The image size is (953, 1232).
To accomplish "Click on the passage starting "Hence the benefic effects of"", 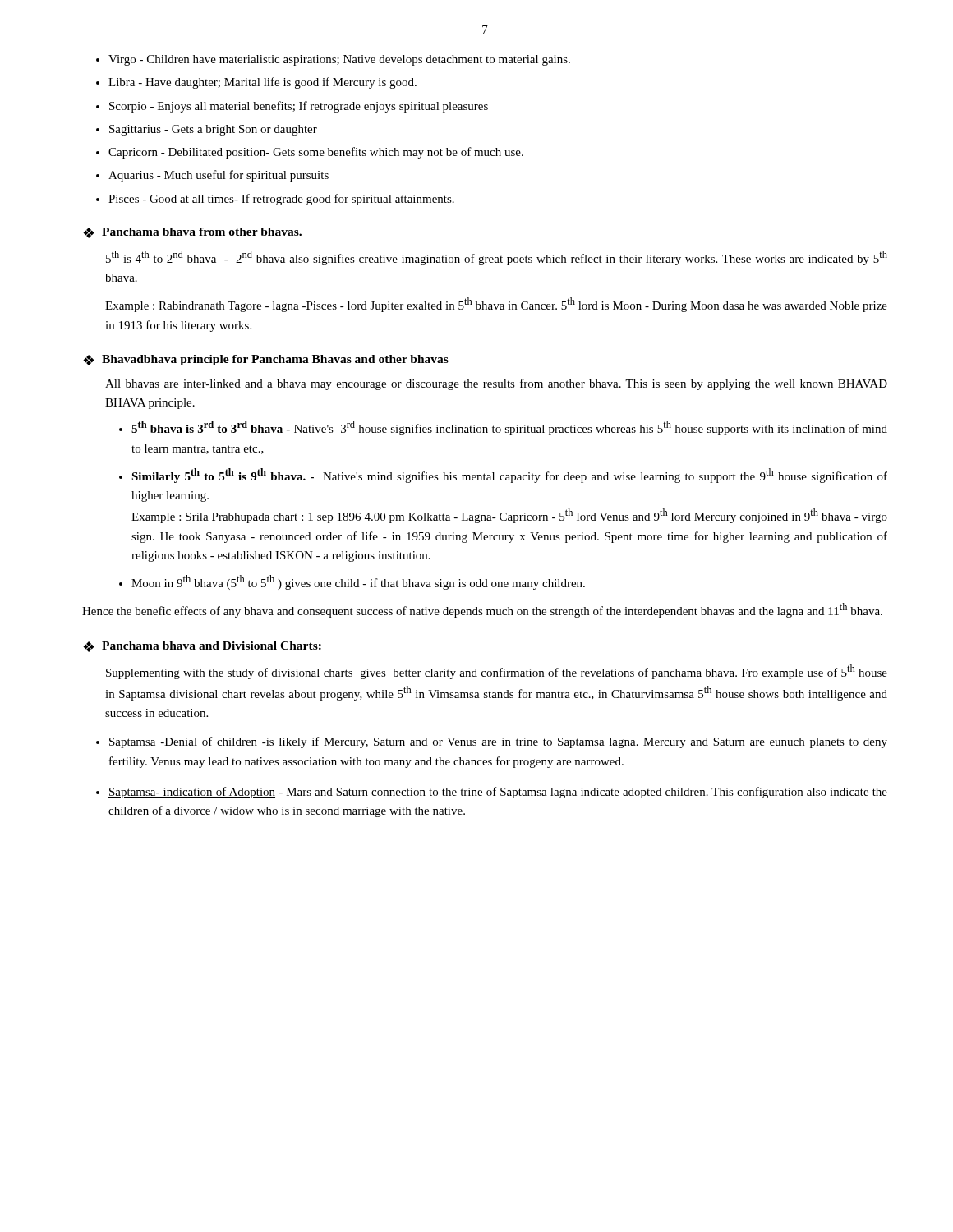I will pos(483,610).
